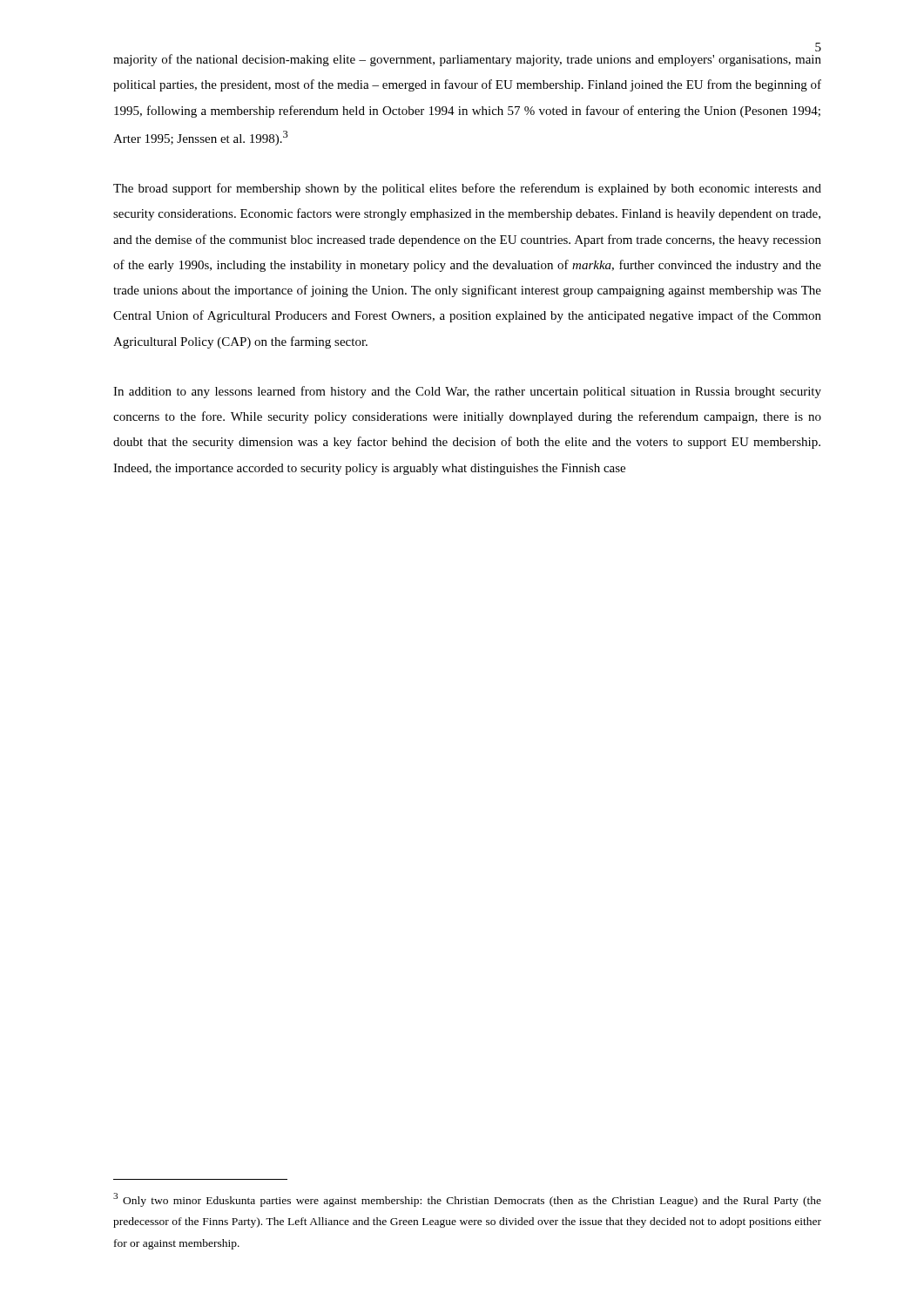This screenshot has width=924, height=1307.
Task: Select the passage starting "3 Only two minor Eduskunta parties were against"
Action: click(x=467, y=1220)
